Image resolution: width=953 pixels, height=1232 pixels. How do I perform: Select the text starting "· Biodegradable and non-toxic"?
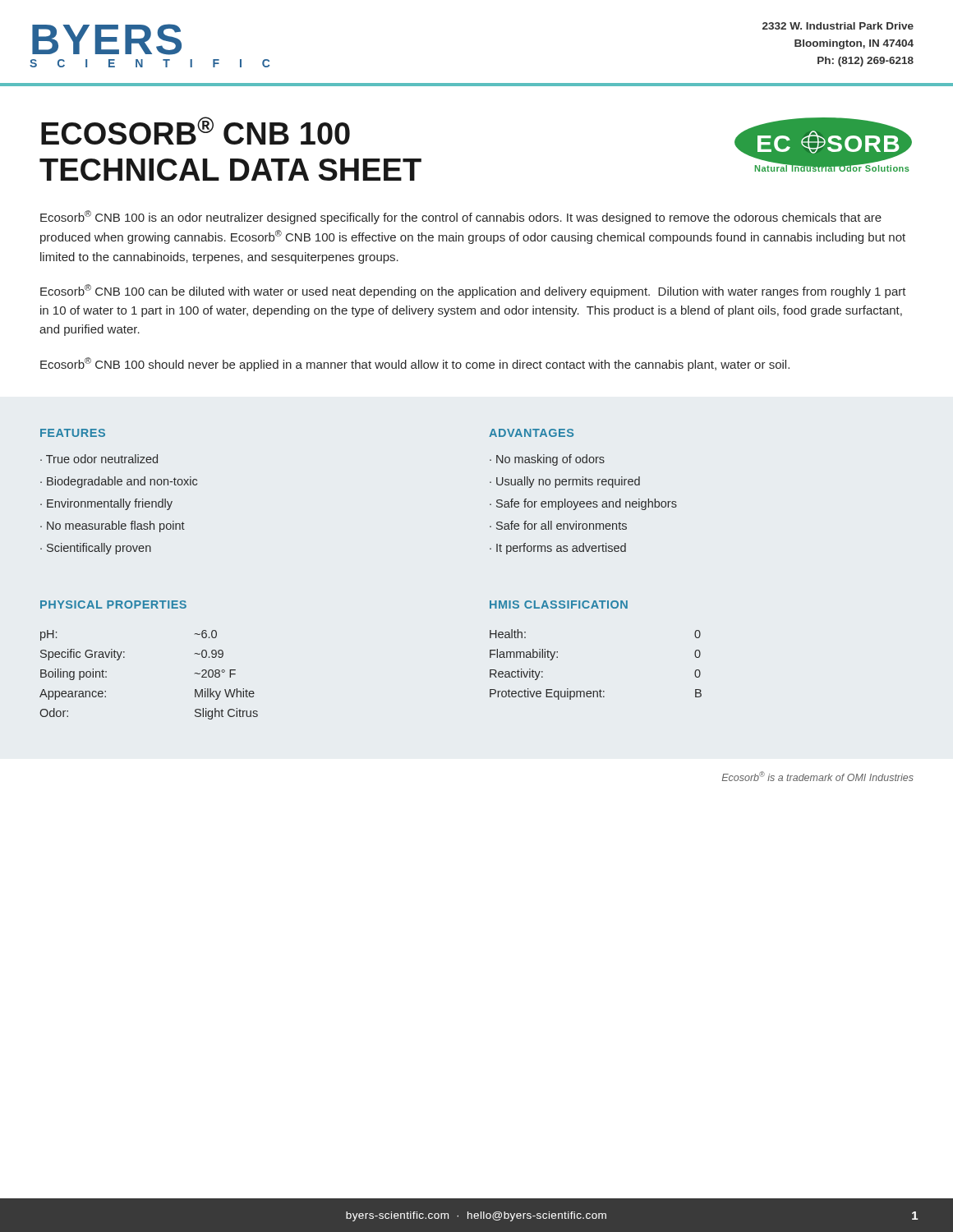click(119, 481)
